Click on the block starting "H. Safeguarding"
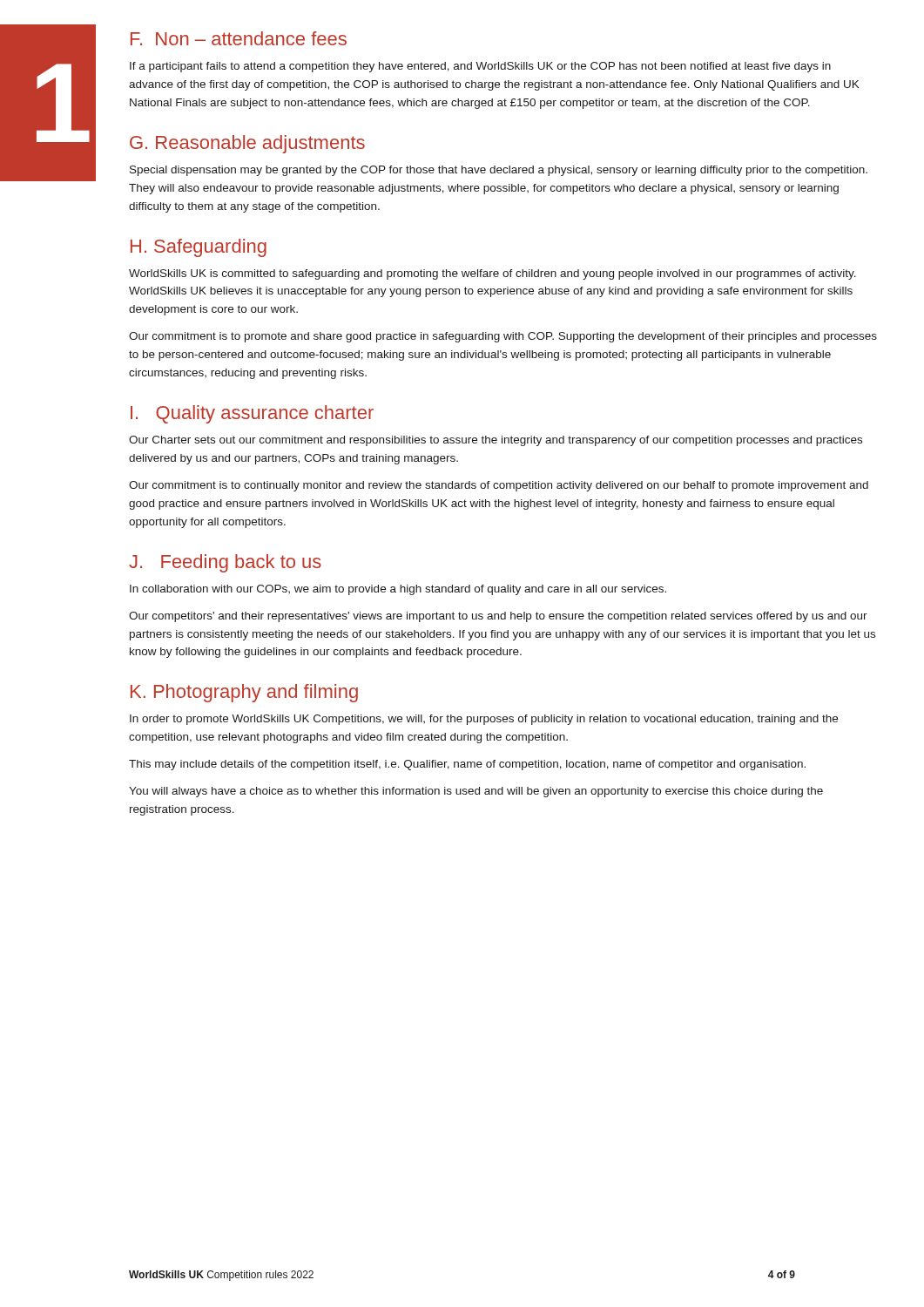This screenshot has height=1307, width=924. pos(198,246)
